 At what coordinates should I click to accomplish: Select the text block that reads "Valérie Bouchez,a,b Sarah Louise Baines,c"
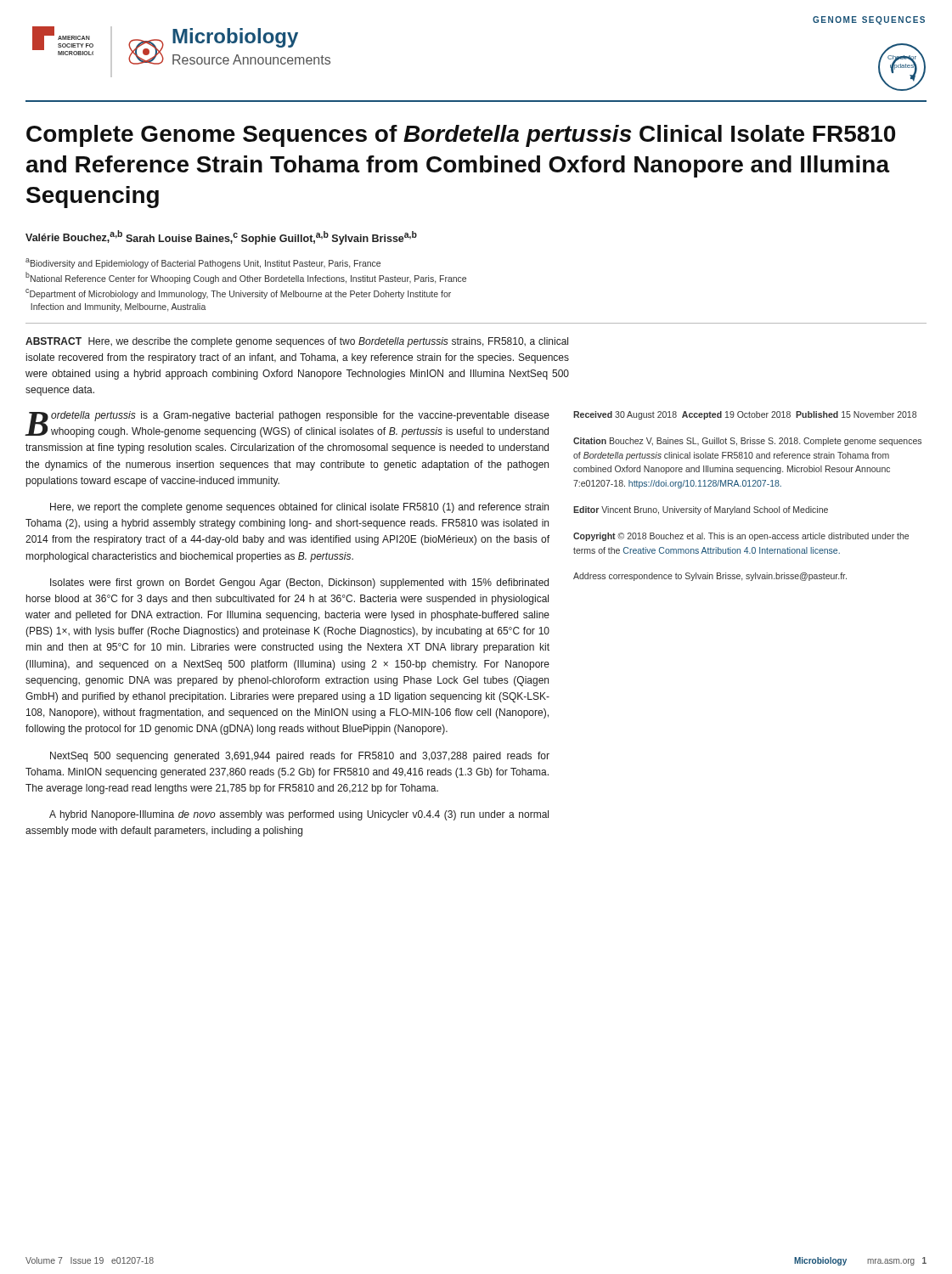pyautogui.click(x=221, y=237)
